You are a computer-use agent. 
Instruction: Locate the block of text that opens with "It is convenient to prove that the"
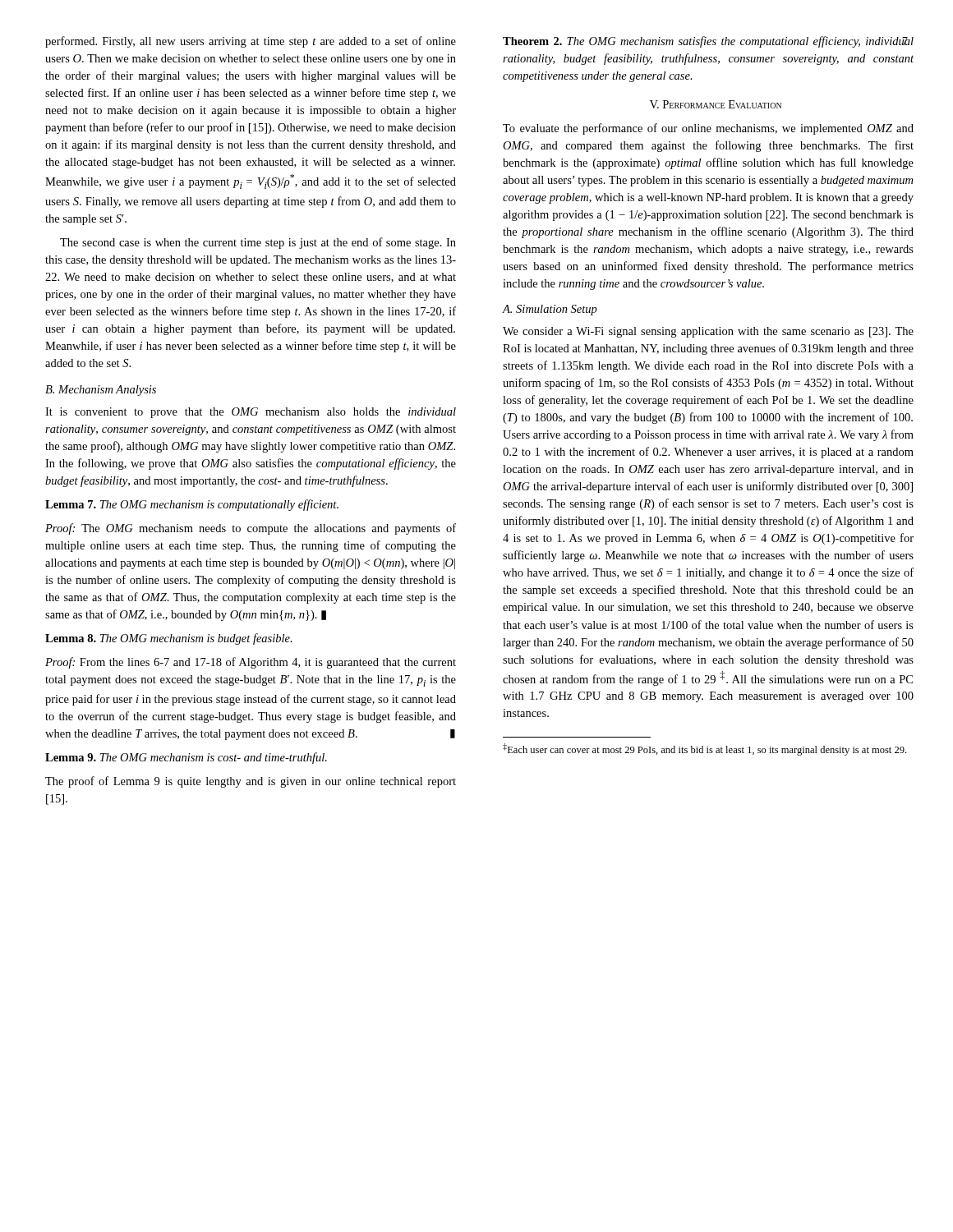coord(251,446)
